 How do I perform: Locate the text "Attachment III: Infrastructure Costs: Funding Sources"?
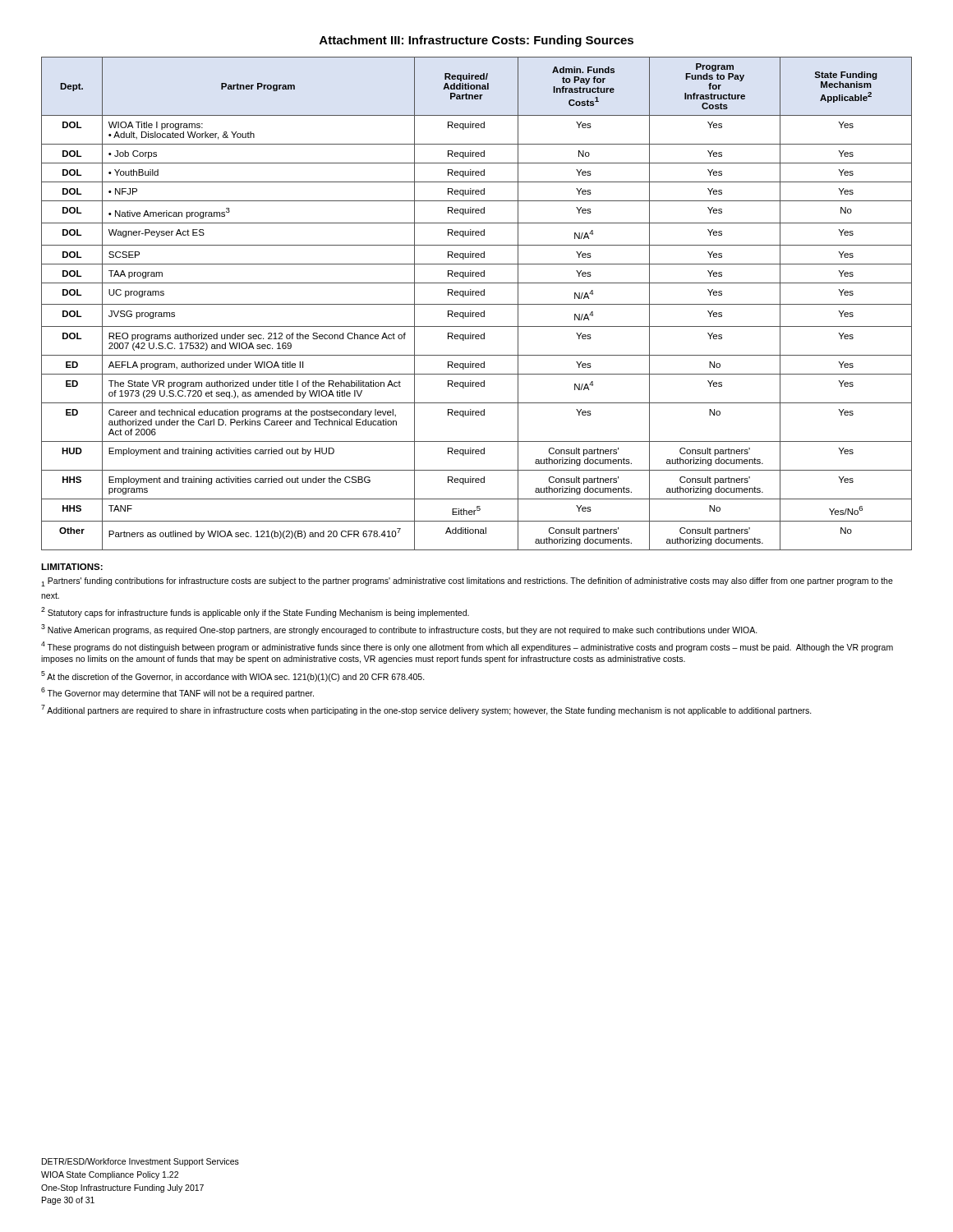(476, 40)
